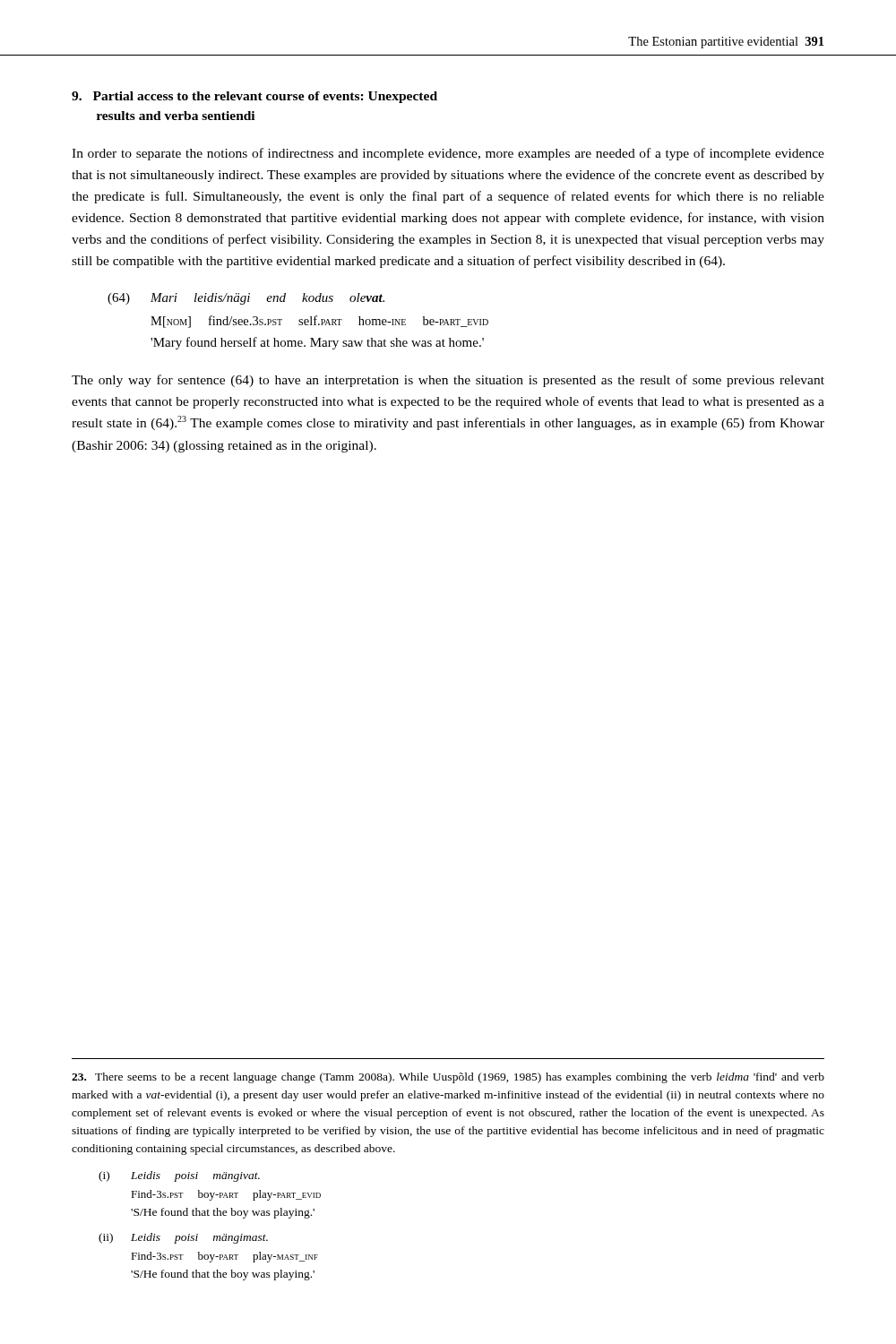Locate the section header that opens with "9. Partial access to the relevant course"

click(254, 105)
